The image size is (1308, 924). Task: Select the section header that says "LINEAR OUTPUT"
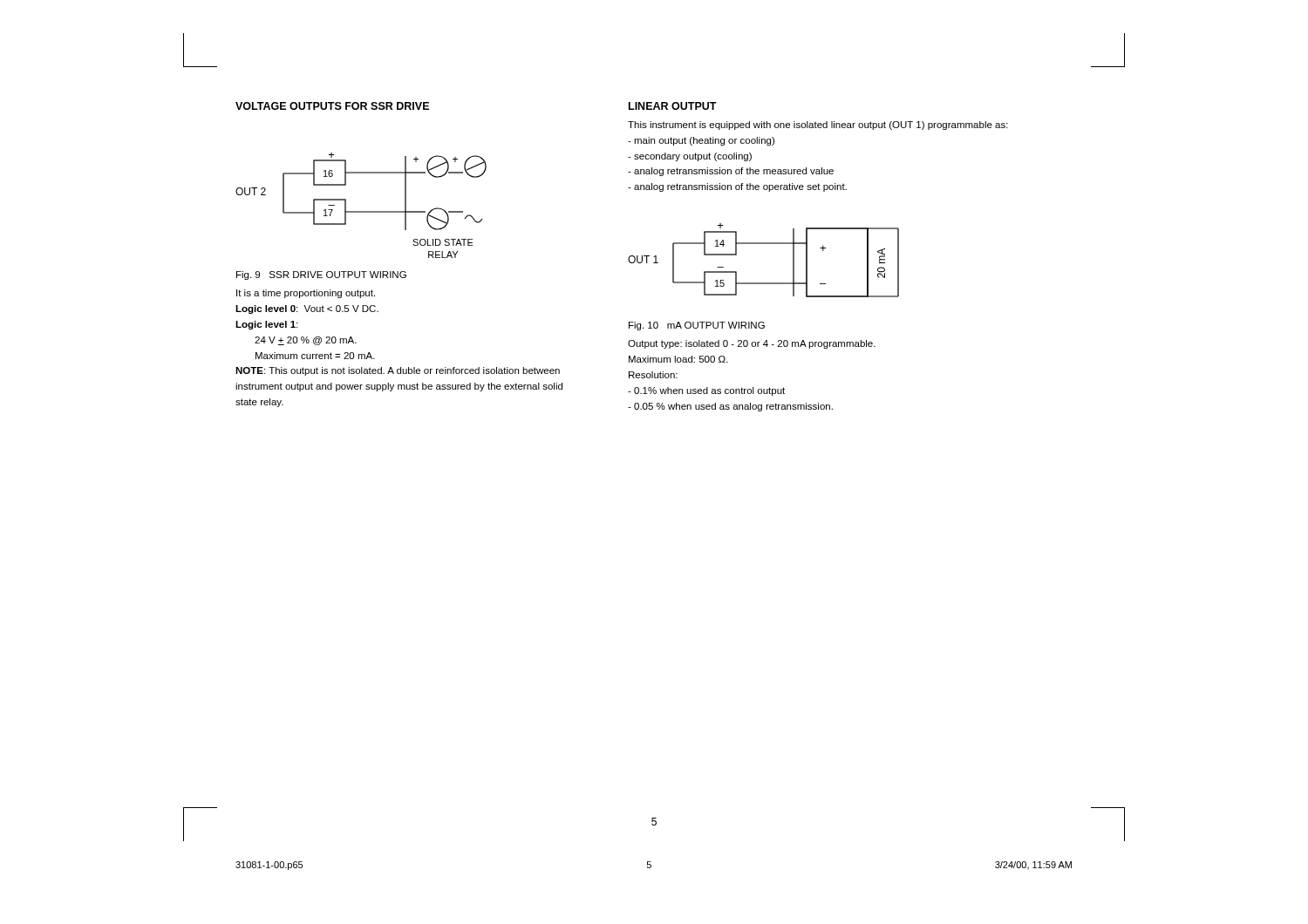672,106
